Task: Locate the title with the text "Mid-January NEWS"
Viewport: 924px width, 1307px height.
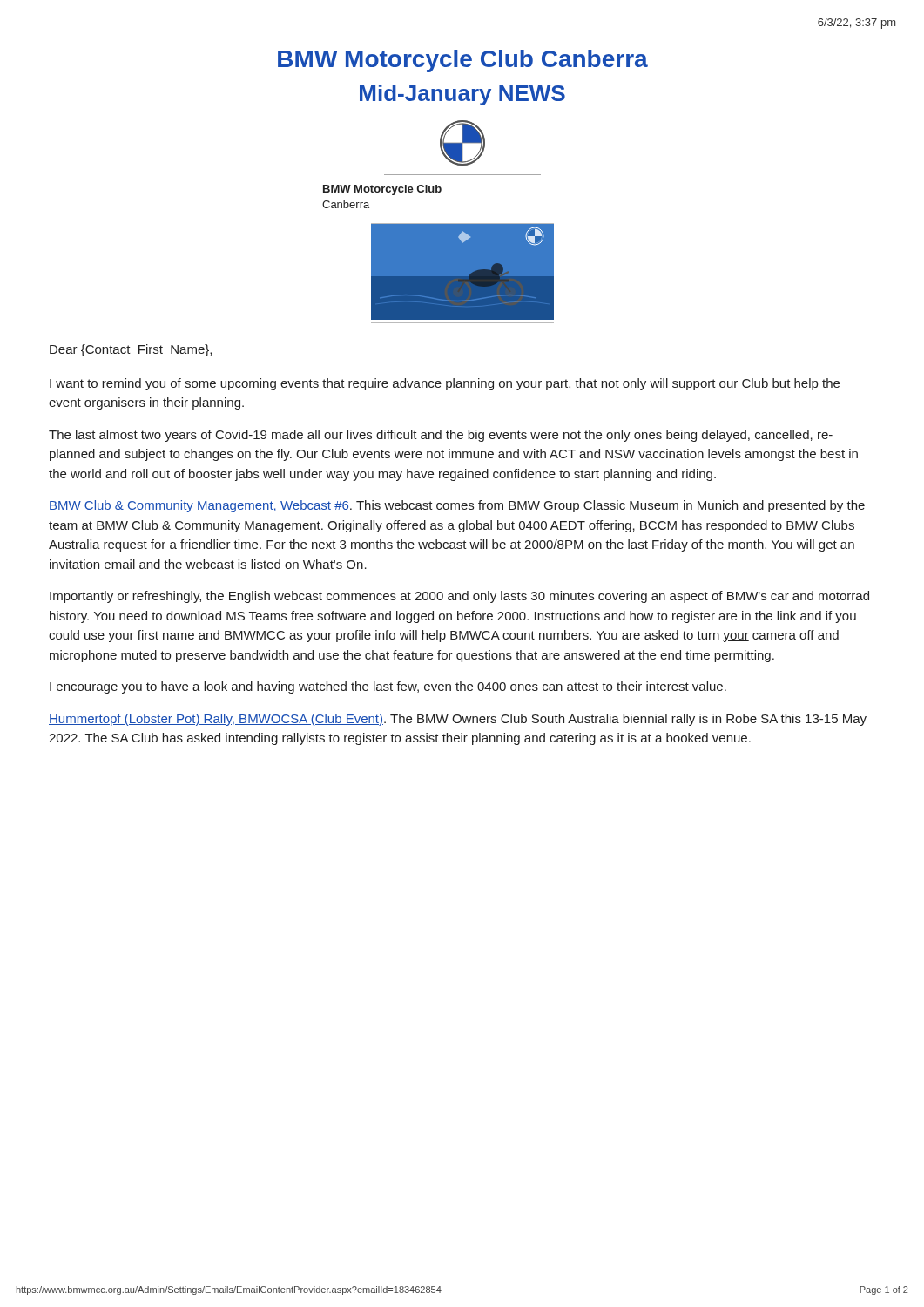Action: [x=462, y=93]
